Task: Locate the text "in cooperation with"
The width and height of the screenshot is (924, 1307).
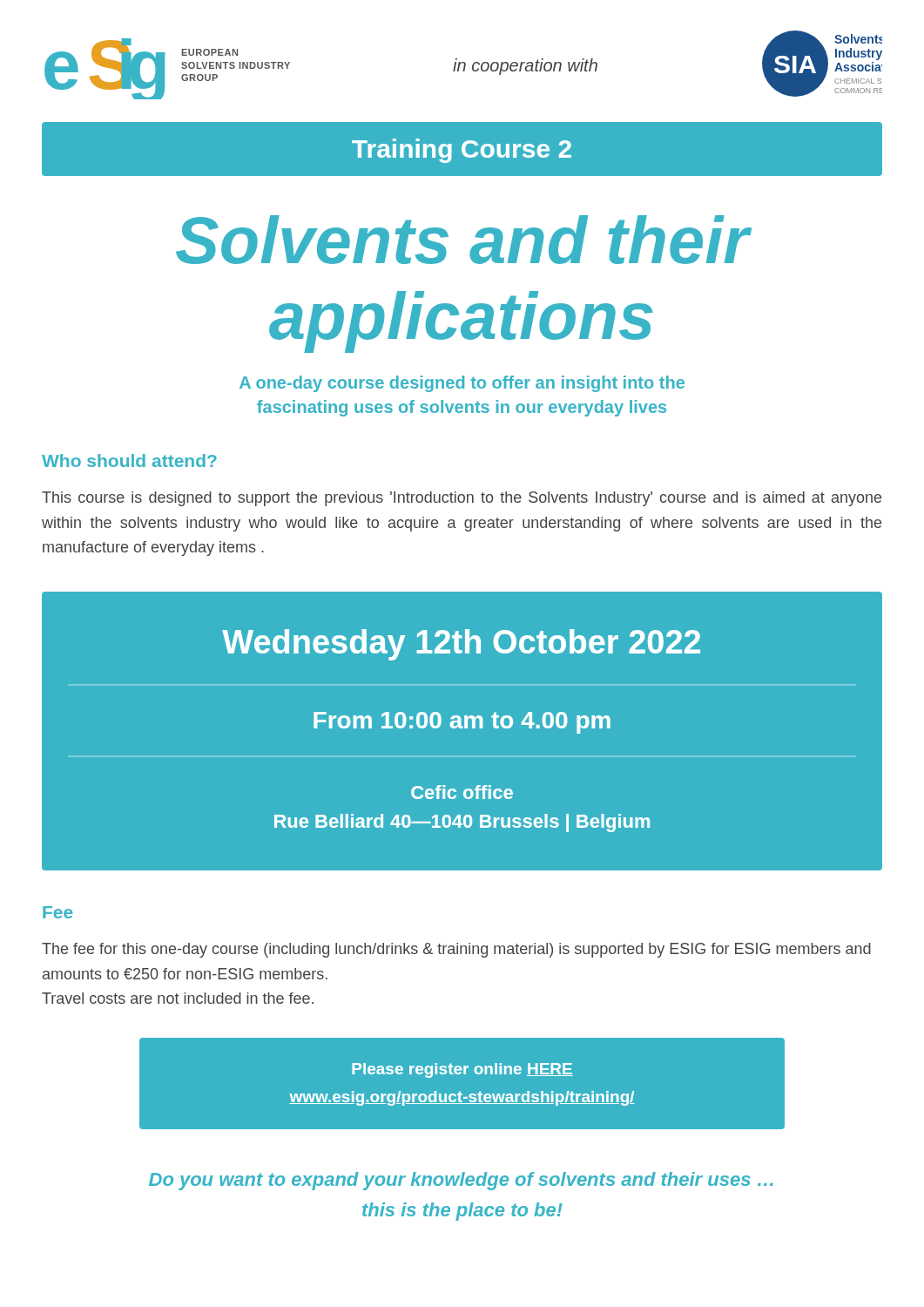Action: tap(525, 65)
